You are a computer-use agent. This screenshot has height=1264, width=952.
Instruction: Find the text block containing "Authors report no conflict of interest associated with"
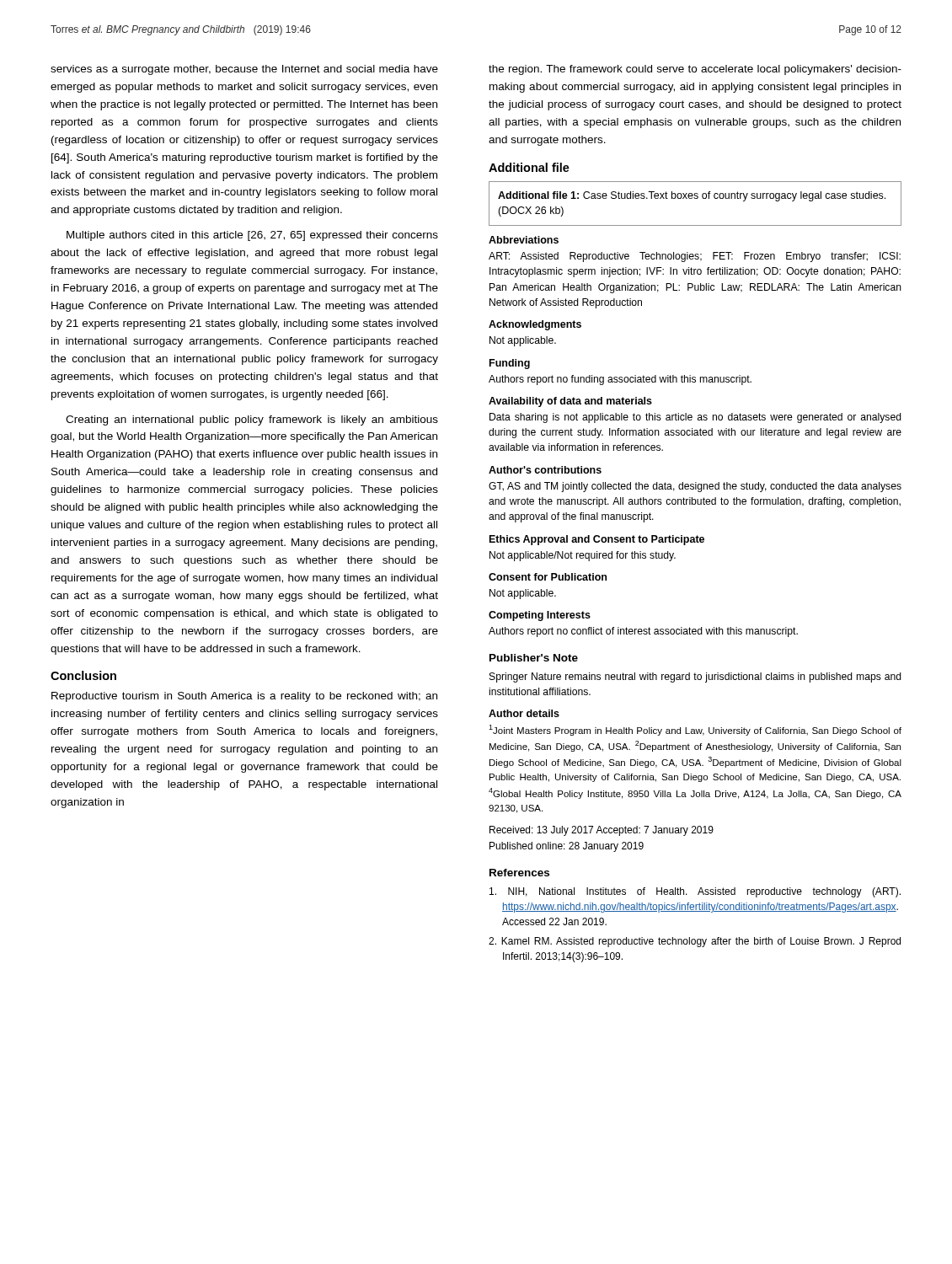(x=695, y=631)
